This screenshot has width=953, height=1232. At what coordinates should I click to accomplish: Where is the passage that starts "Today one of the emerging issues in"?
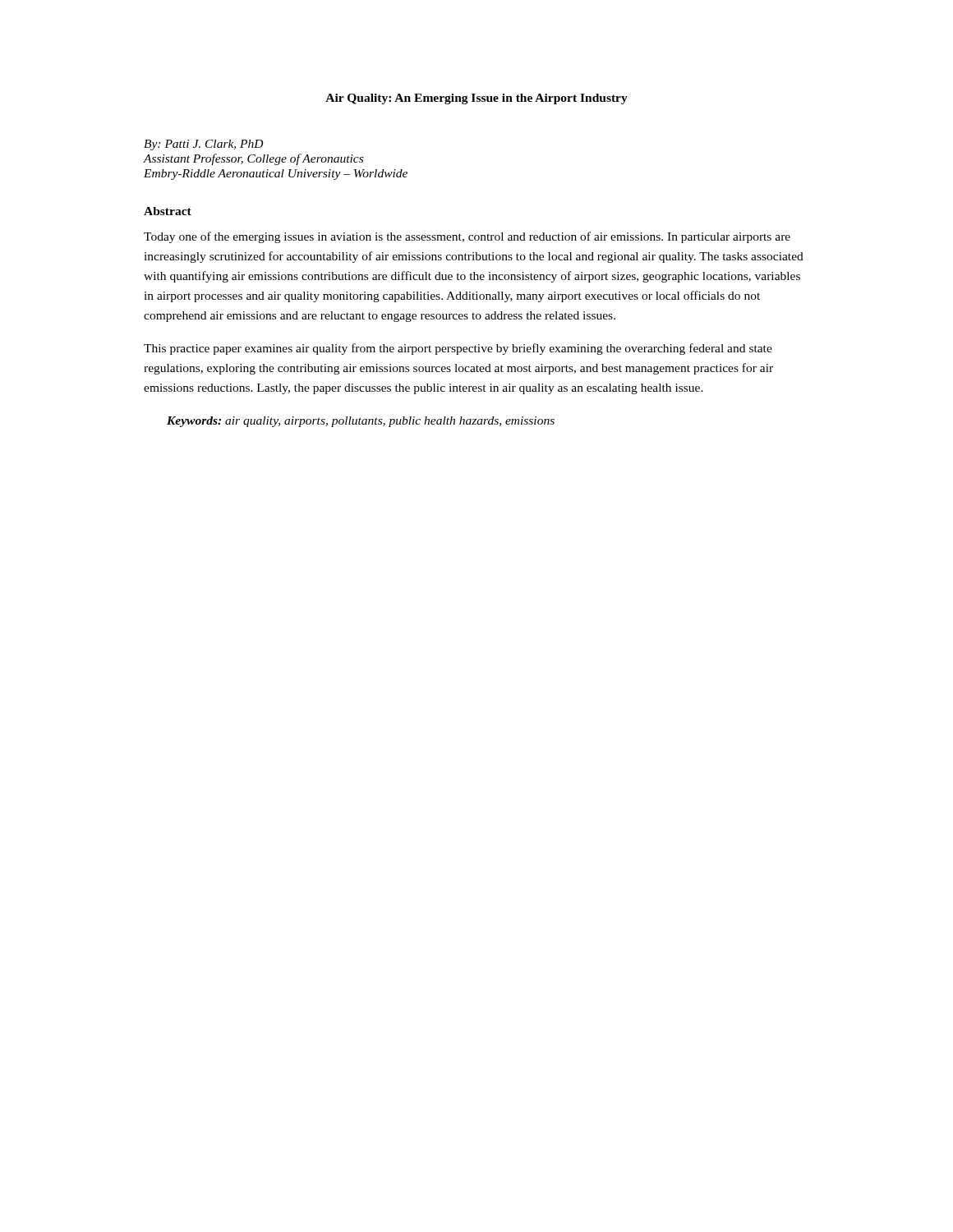pos(474,276)
